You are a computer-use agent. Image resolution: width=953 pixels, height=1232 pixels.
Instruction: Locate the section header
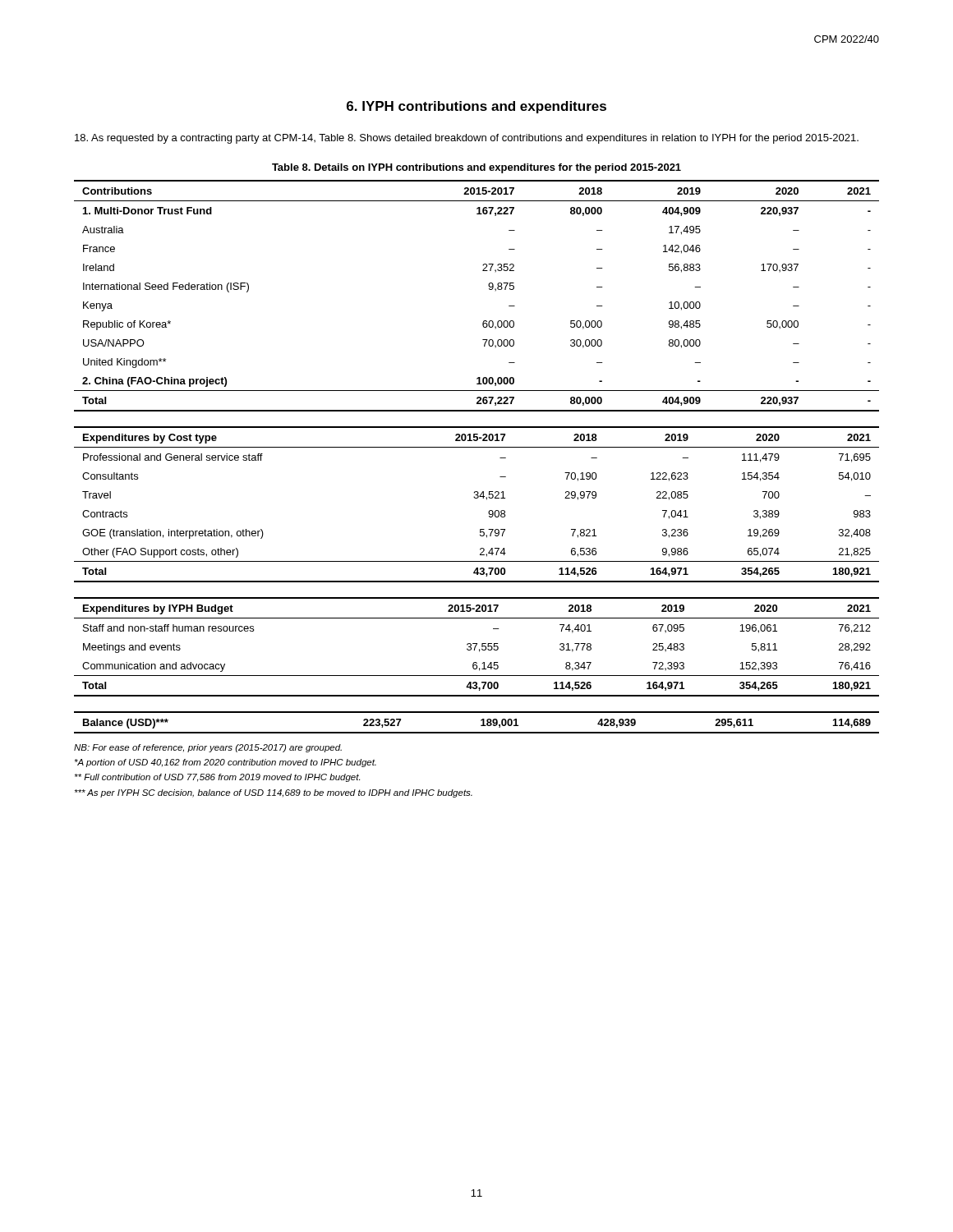pos(476,106)
